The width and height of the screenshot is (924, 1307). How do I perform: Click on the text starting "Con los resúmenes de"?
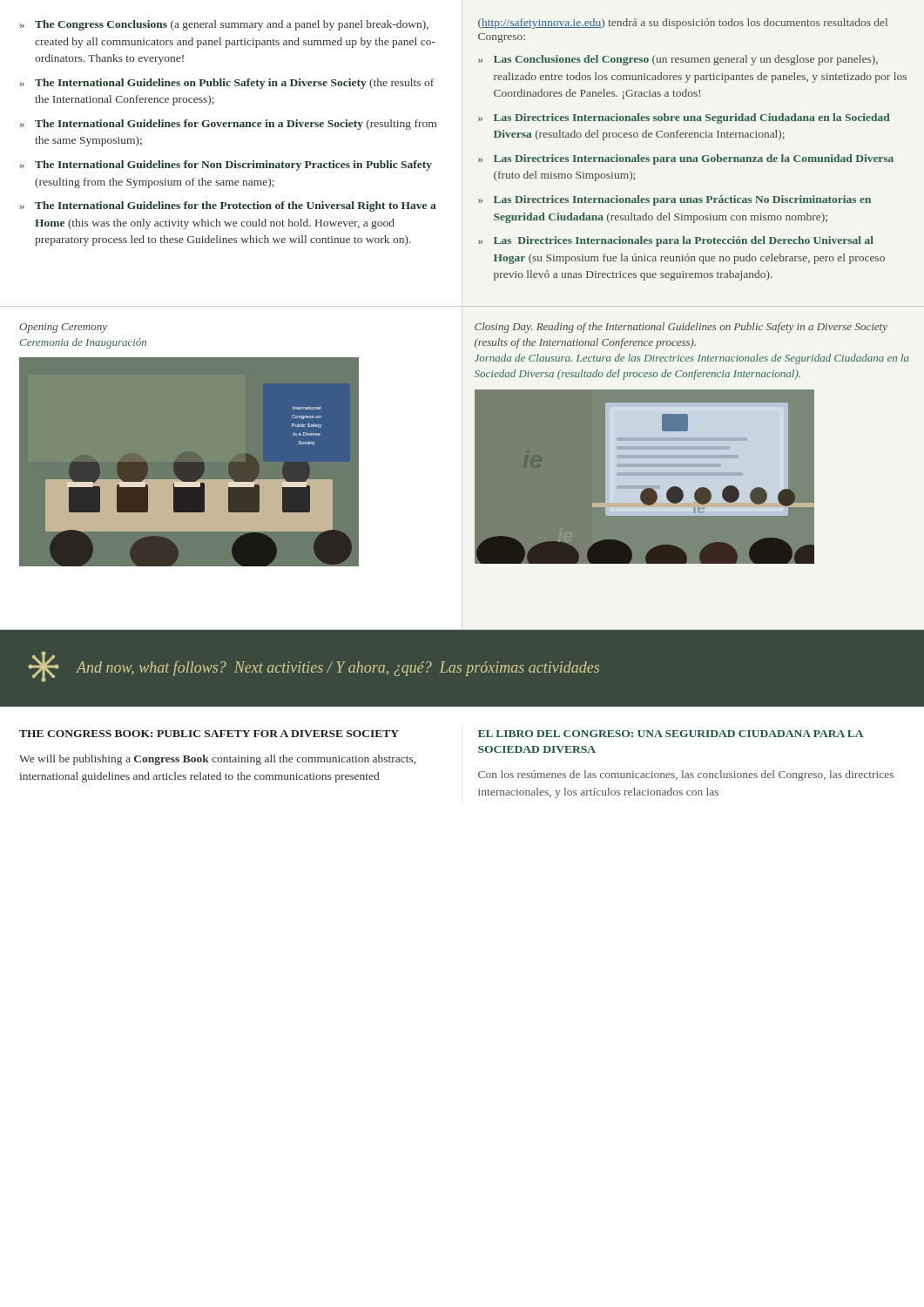[x=686, y=783]
